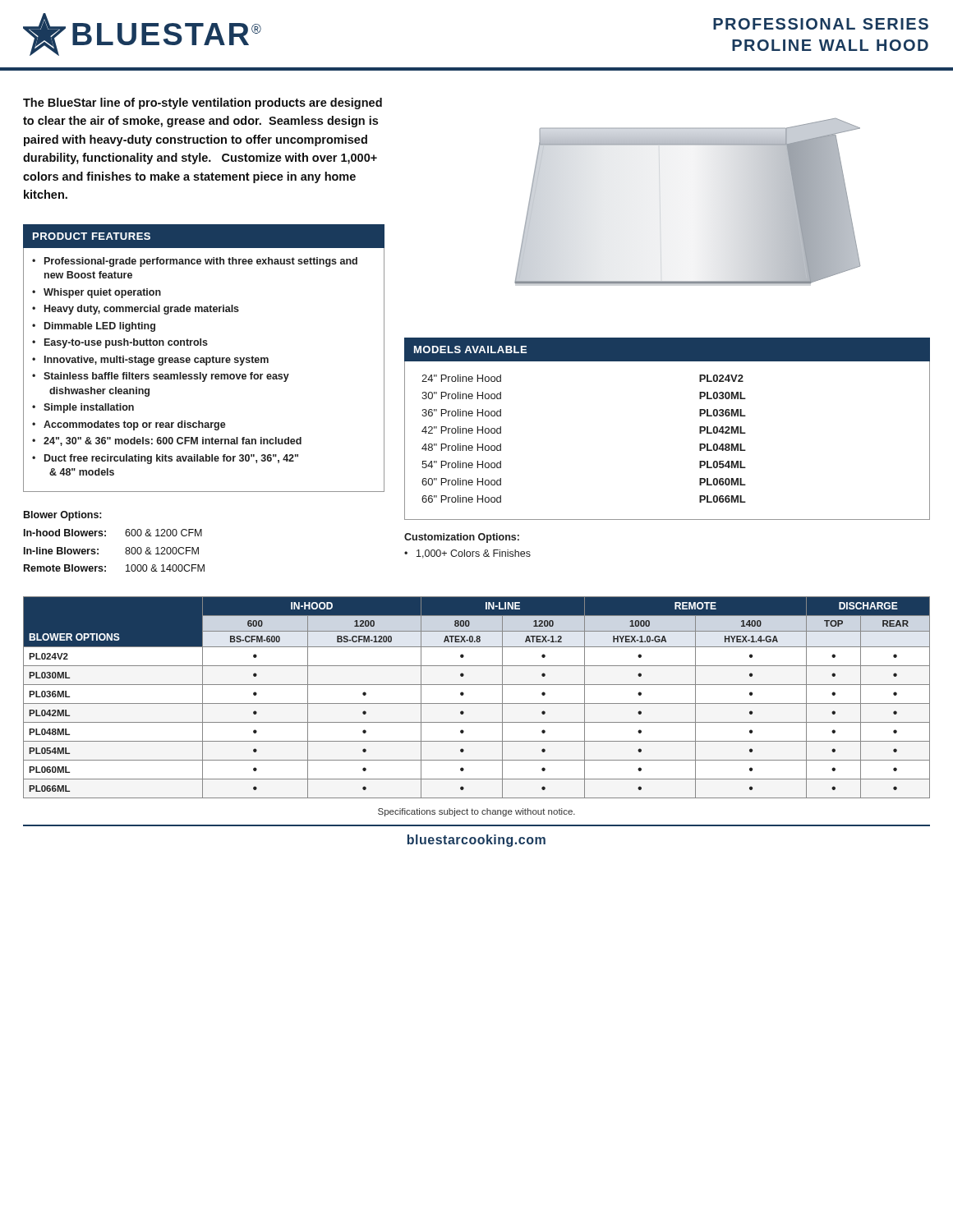This screenshot has height=1232, width=953.
Task: Locate the text "• 1,000+ Colors & Finishes"
Action: pyautogui.click(x=467, y=554)
